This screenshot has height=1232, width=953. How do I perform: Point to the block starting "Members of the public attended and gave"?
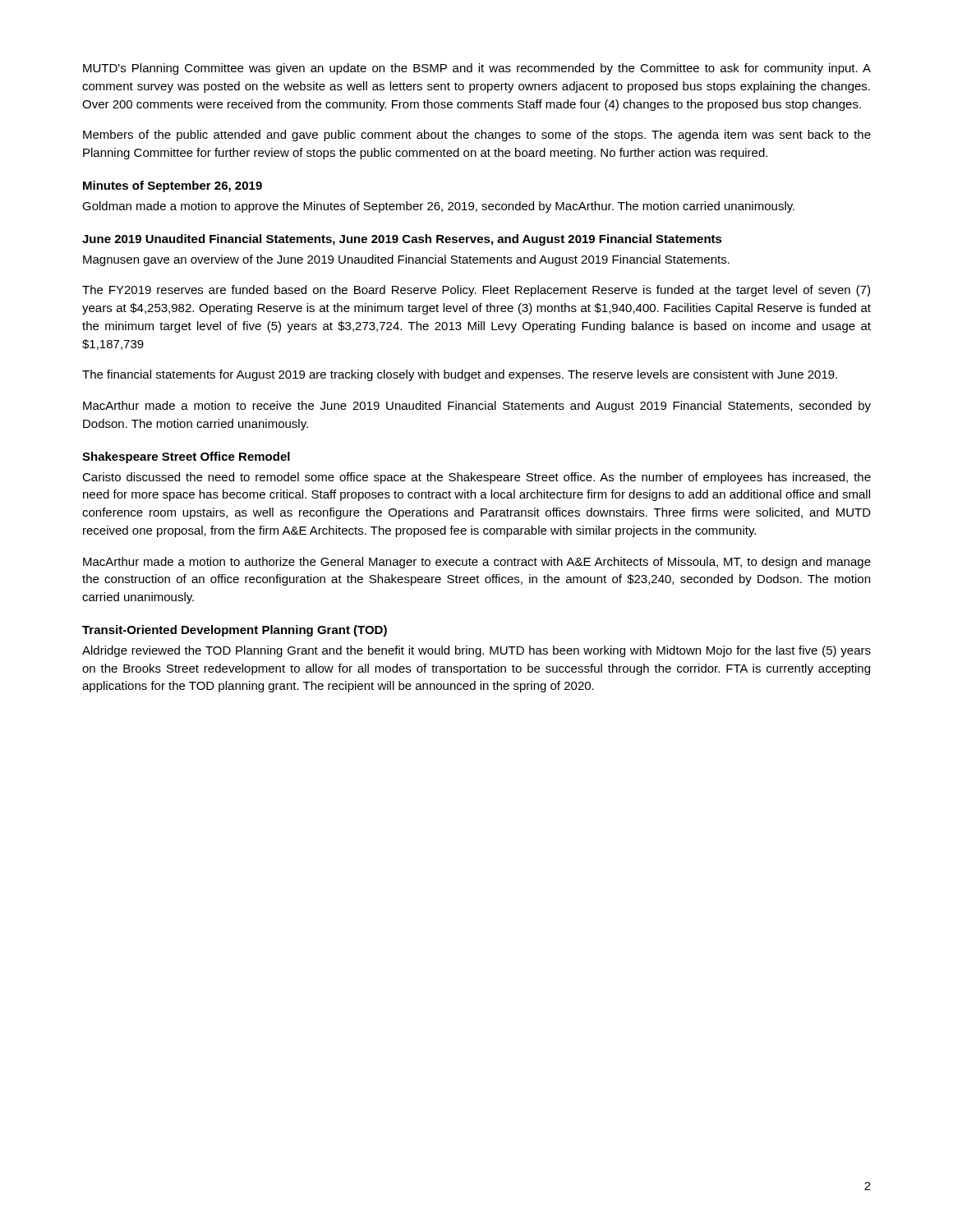pyautogui.click(x=476, y=143)
